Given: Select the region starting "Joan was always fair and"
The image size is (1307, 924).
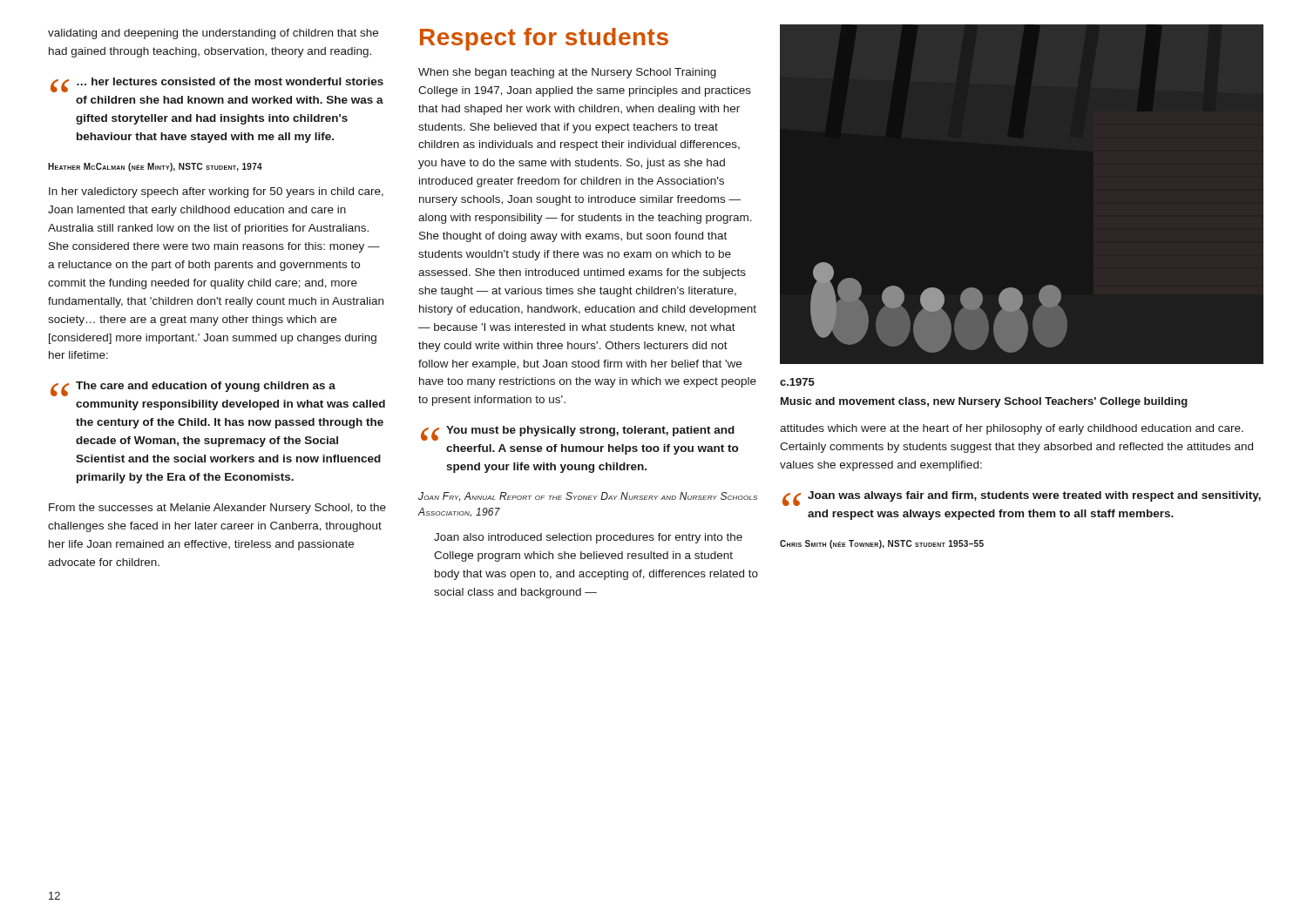Looking at the screenshot, I should (1036, 505).
